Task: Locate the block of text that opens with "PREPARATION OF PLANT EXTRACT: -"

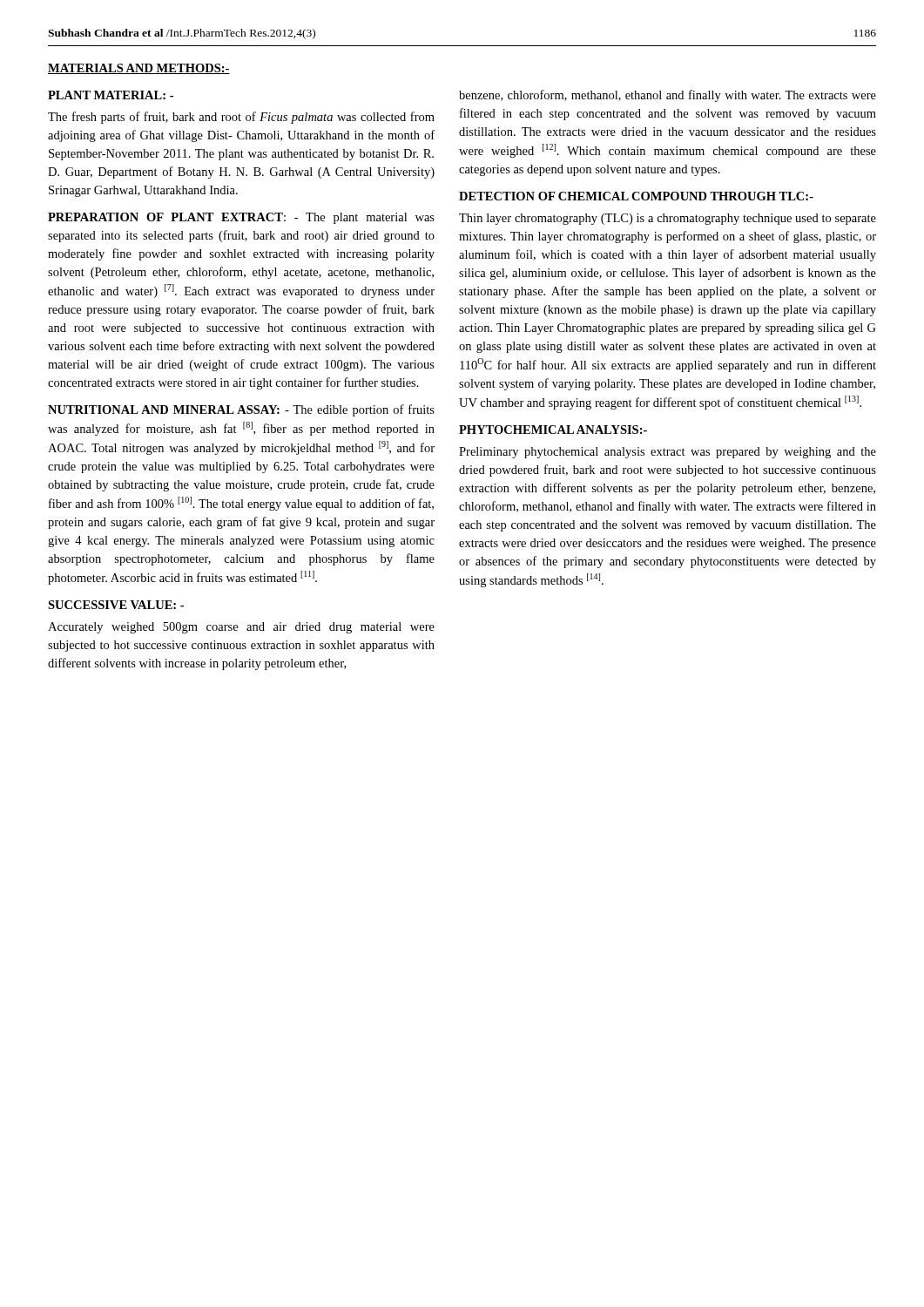Action: (x=241, y=300)
